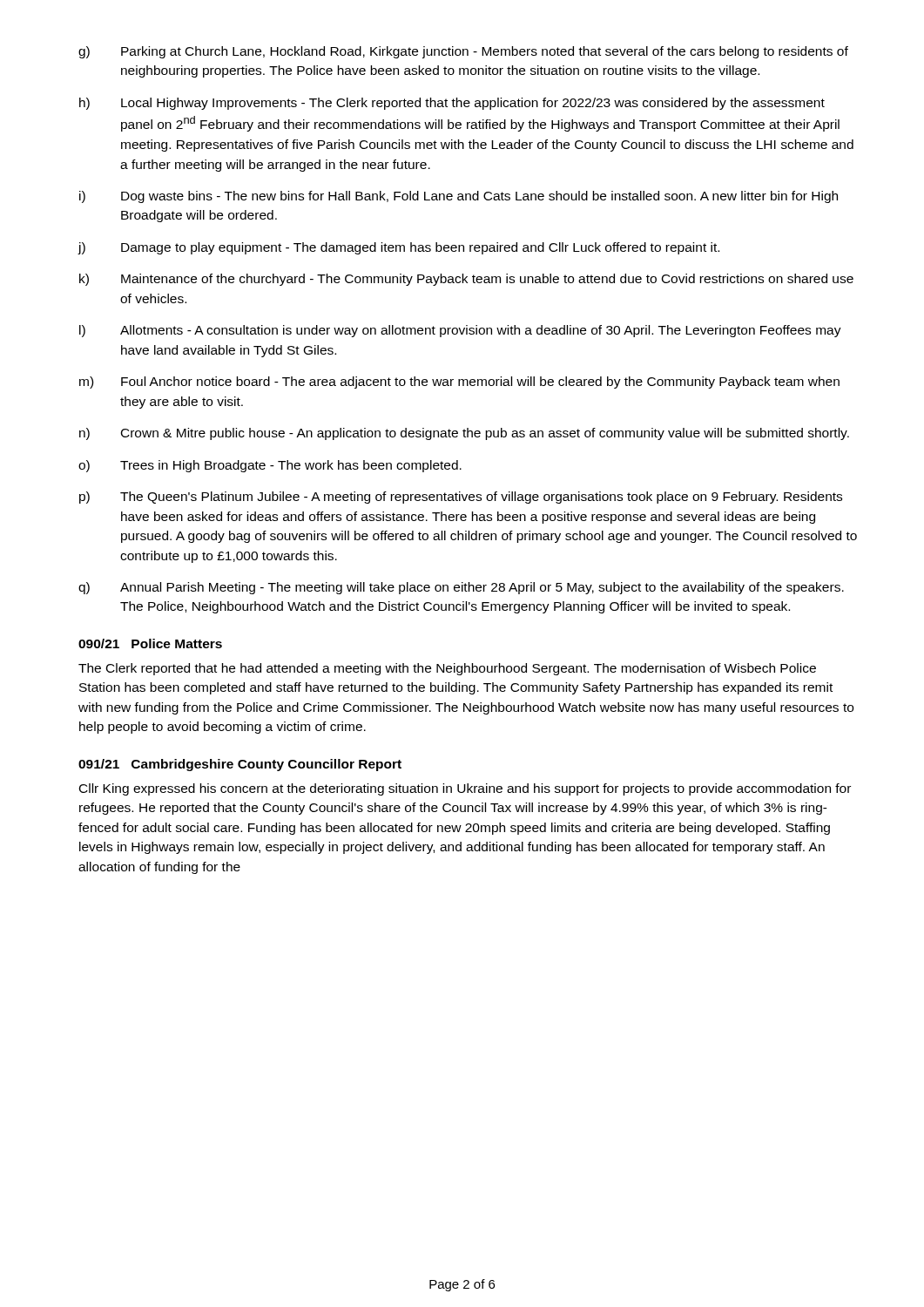Locate the block of text that opens with "Cllr King expressed his concern"

(465, 827)
